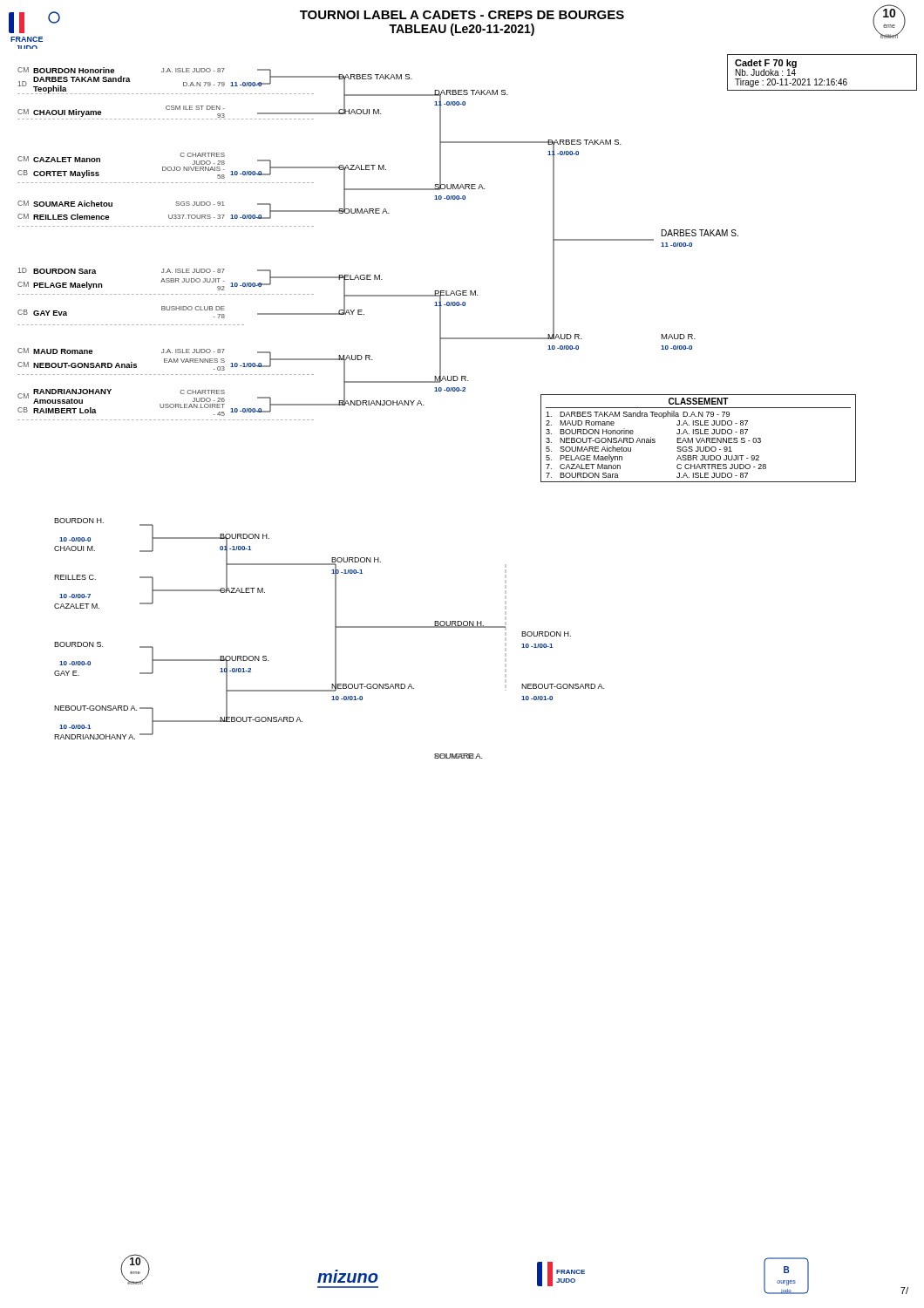Image resolution: width=924 pixels, height=1308 pixels.
Task: Select the list item containing "CB CORTET Mayliss DOJO NIVERNAIS - 58 10"
Action: [140, 173]
